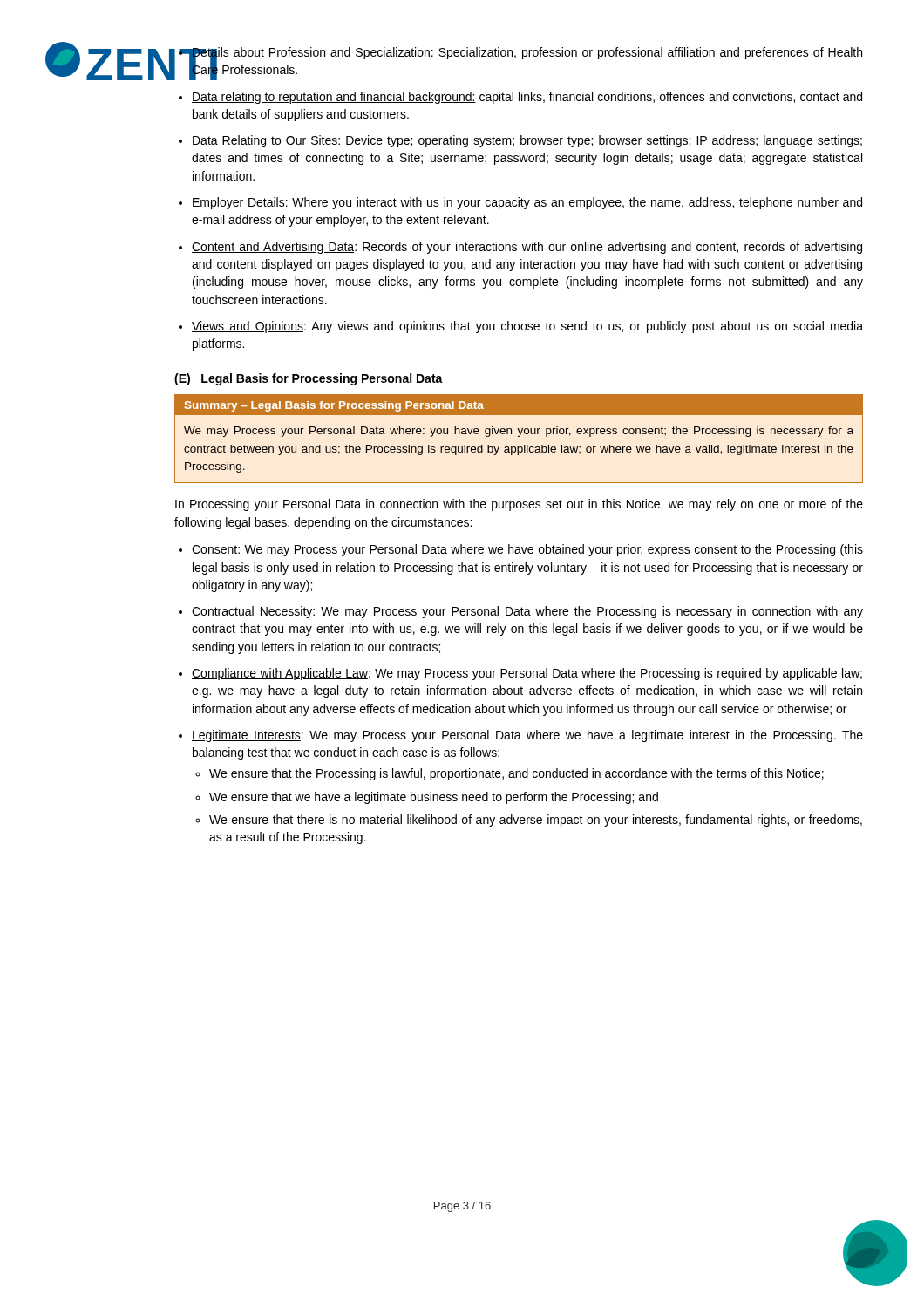Select the table that reads "Summary – Legal Basis"
This screenshot has height=1308, width=924.
coord(519,439)
